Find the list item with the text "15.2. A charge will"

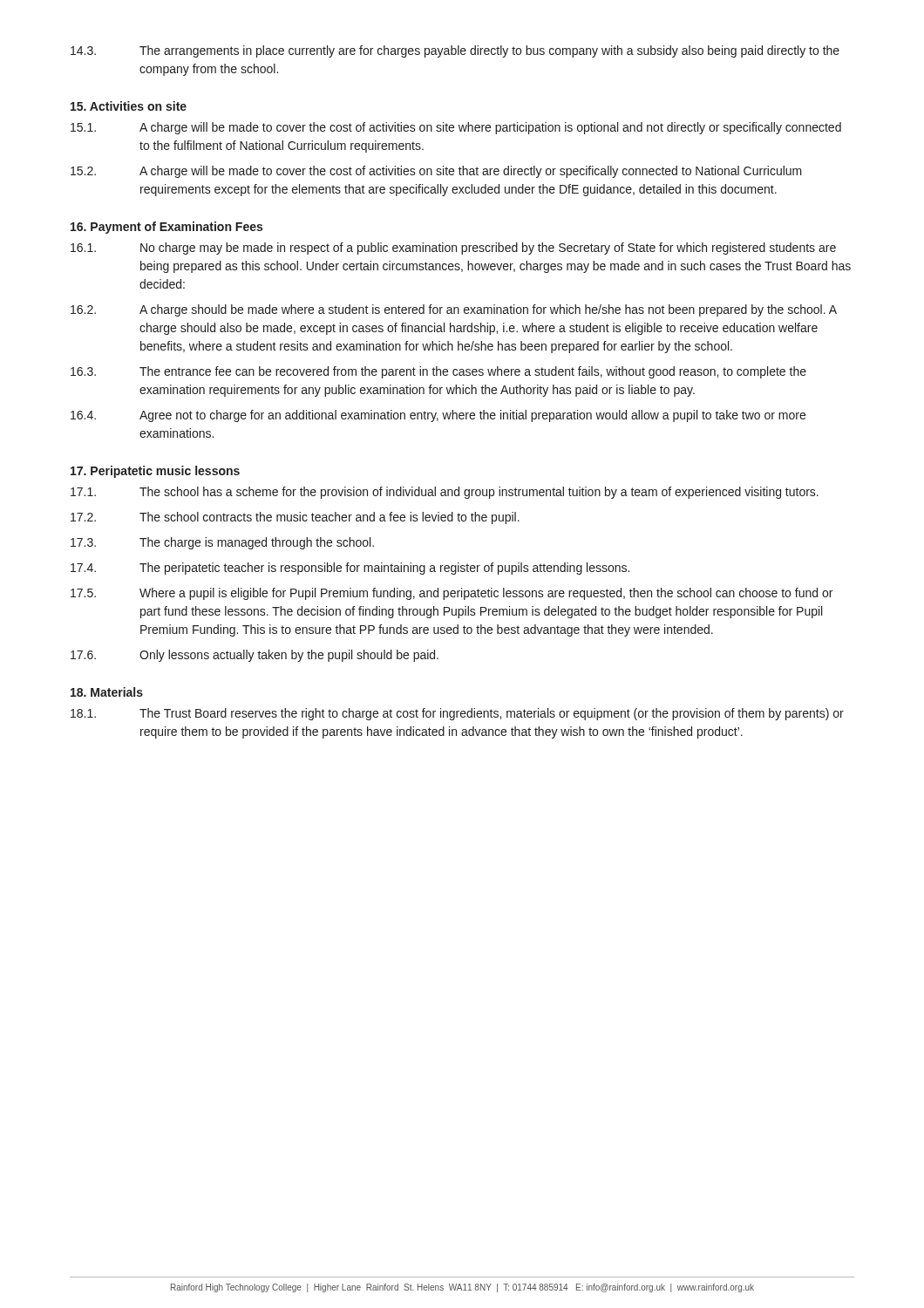[x=462, y=181]
